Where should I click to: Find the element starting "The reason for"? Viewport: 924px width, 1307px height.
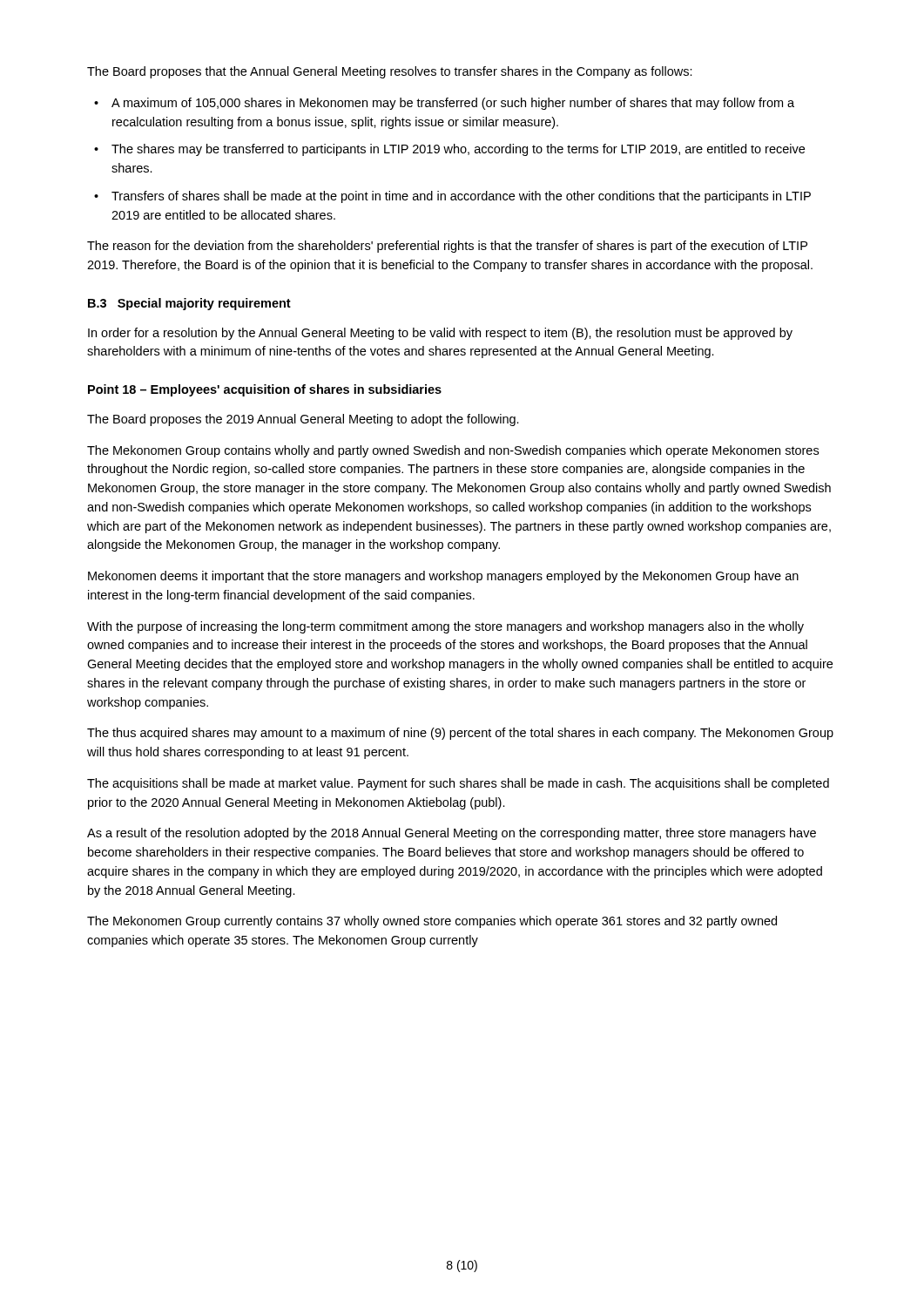tap(450, 255)
